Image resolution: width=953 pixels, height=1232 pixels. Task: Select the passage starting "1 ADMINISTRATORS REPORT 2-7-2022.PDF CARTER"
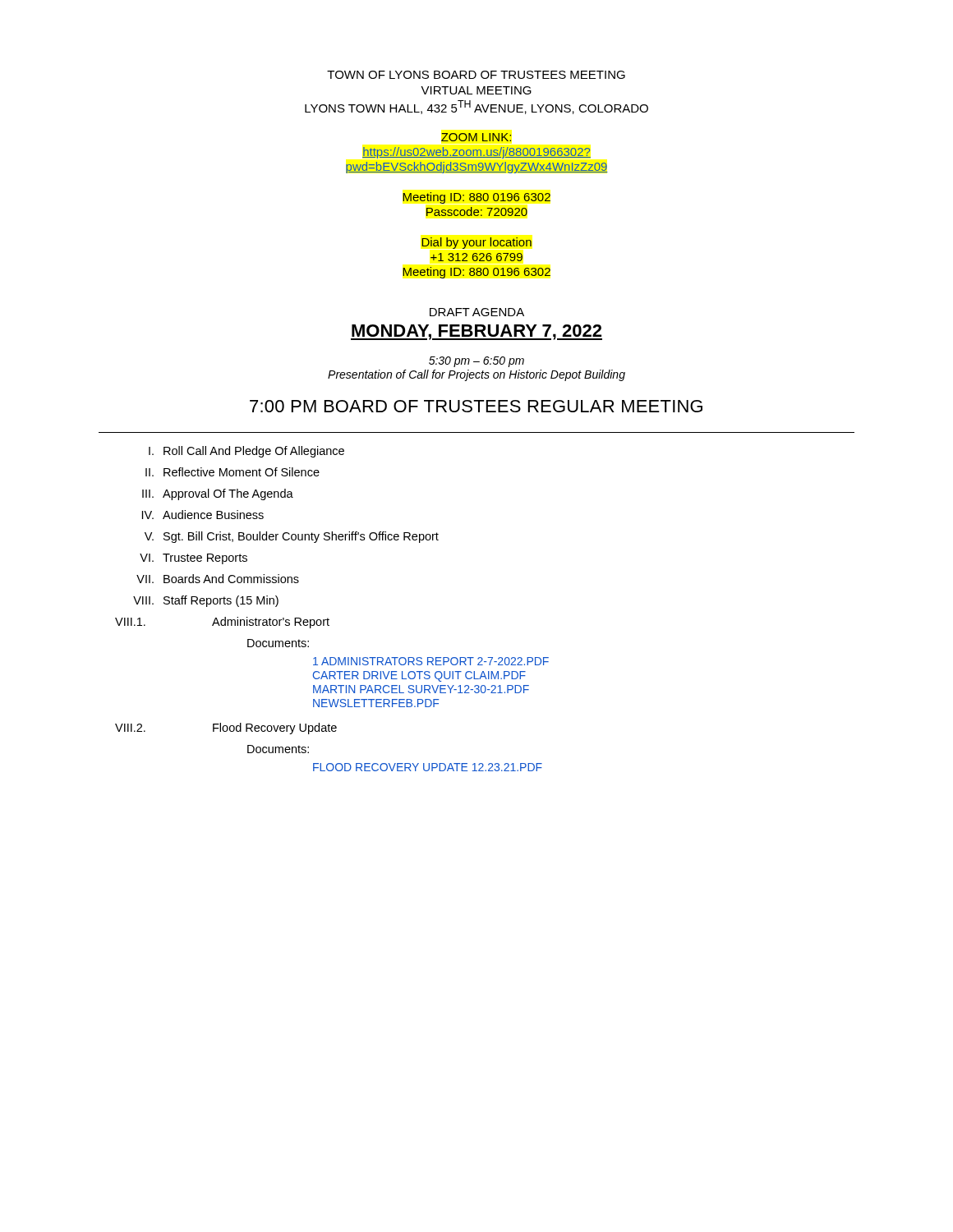point(431,661)
